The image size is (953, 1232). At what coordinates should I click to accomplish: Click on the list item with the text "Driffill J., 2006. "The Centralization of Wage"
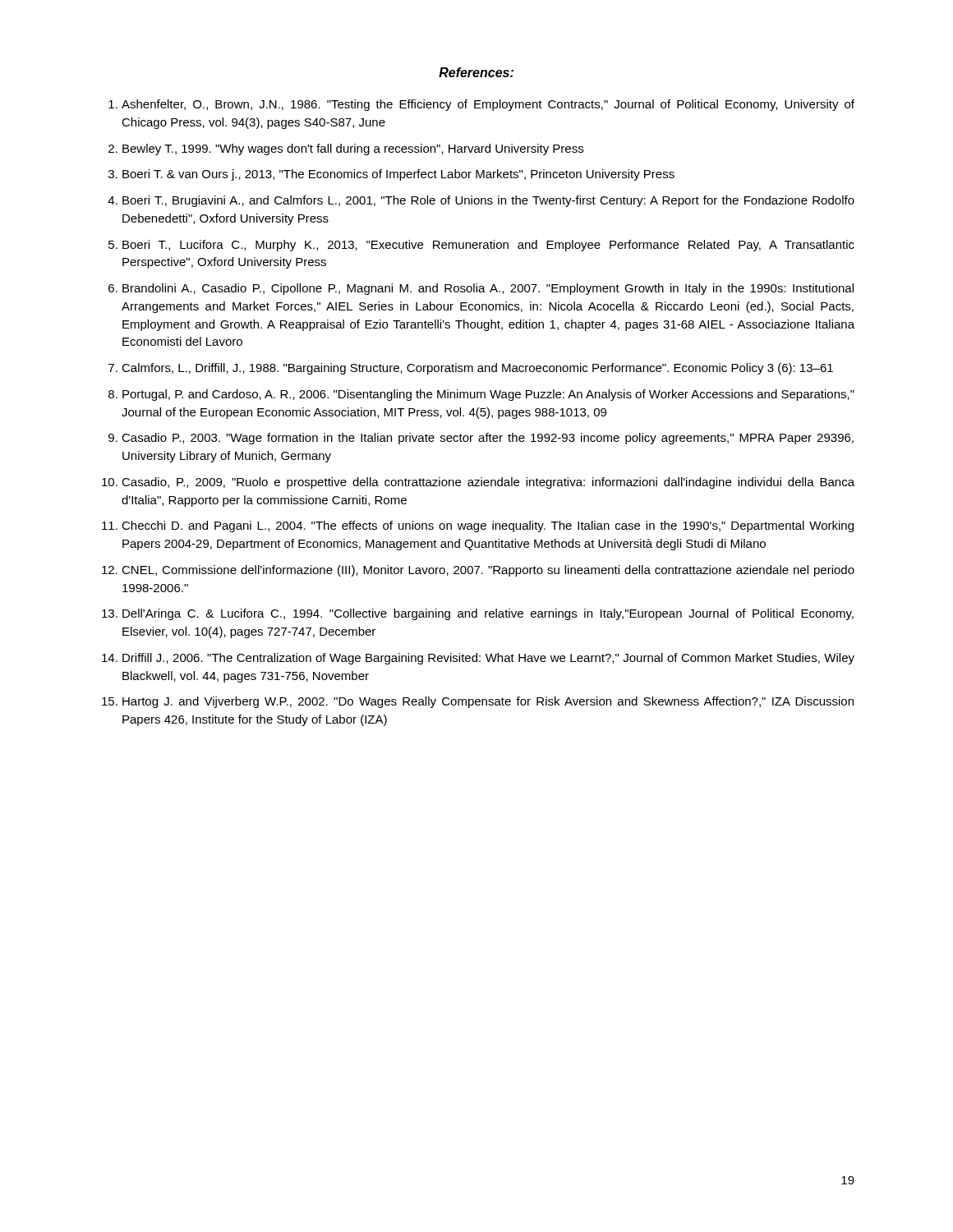click(488, 666)
